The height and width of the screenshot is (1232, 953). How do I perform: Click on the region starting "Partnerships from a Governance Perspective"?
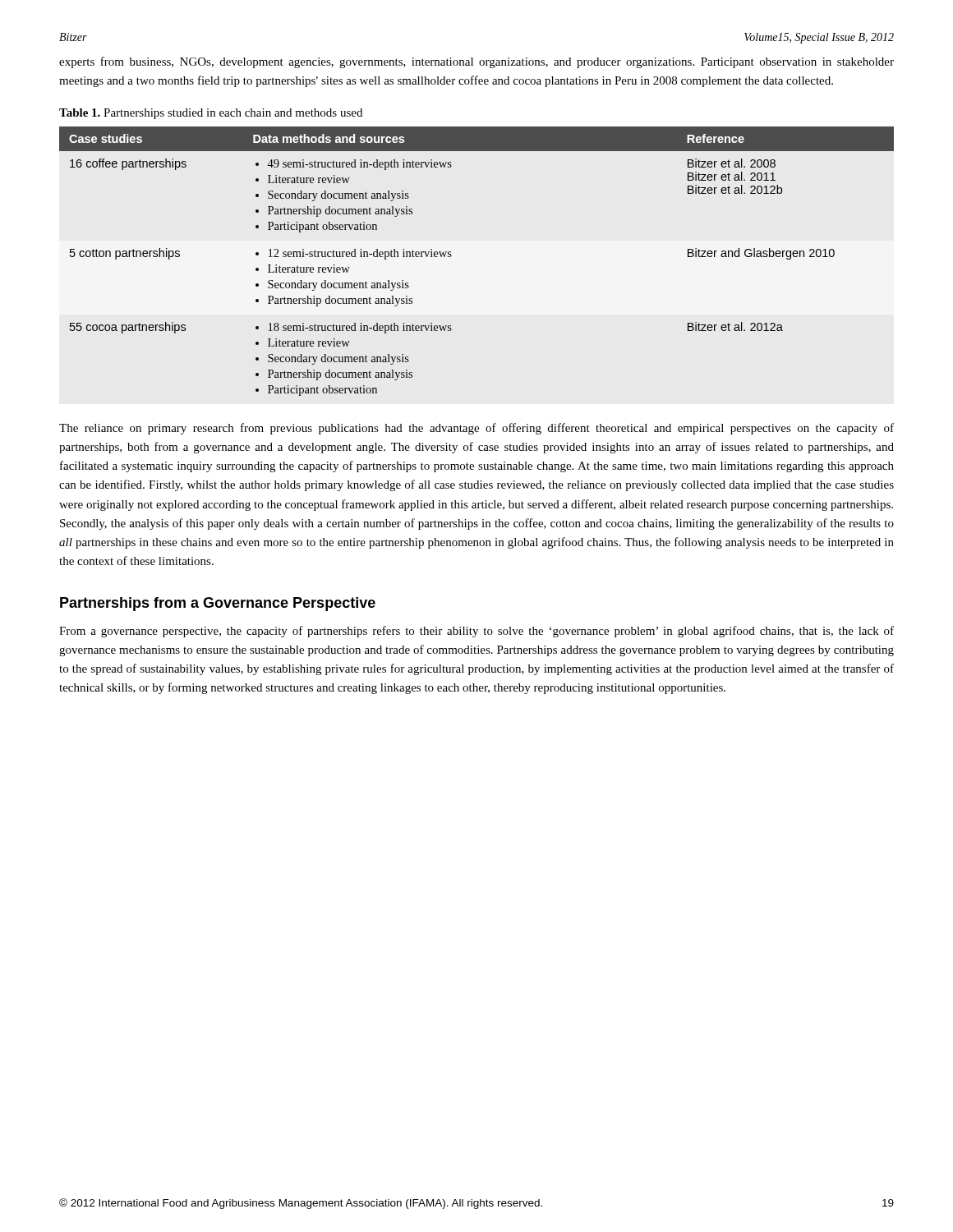(217, 602)
